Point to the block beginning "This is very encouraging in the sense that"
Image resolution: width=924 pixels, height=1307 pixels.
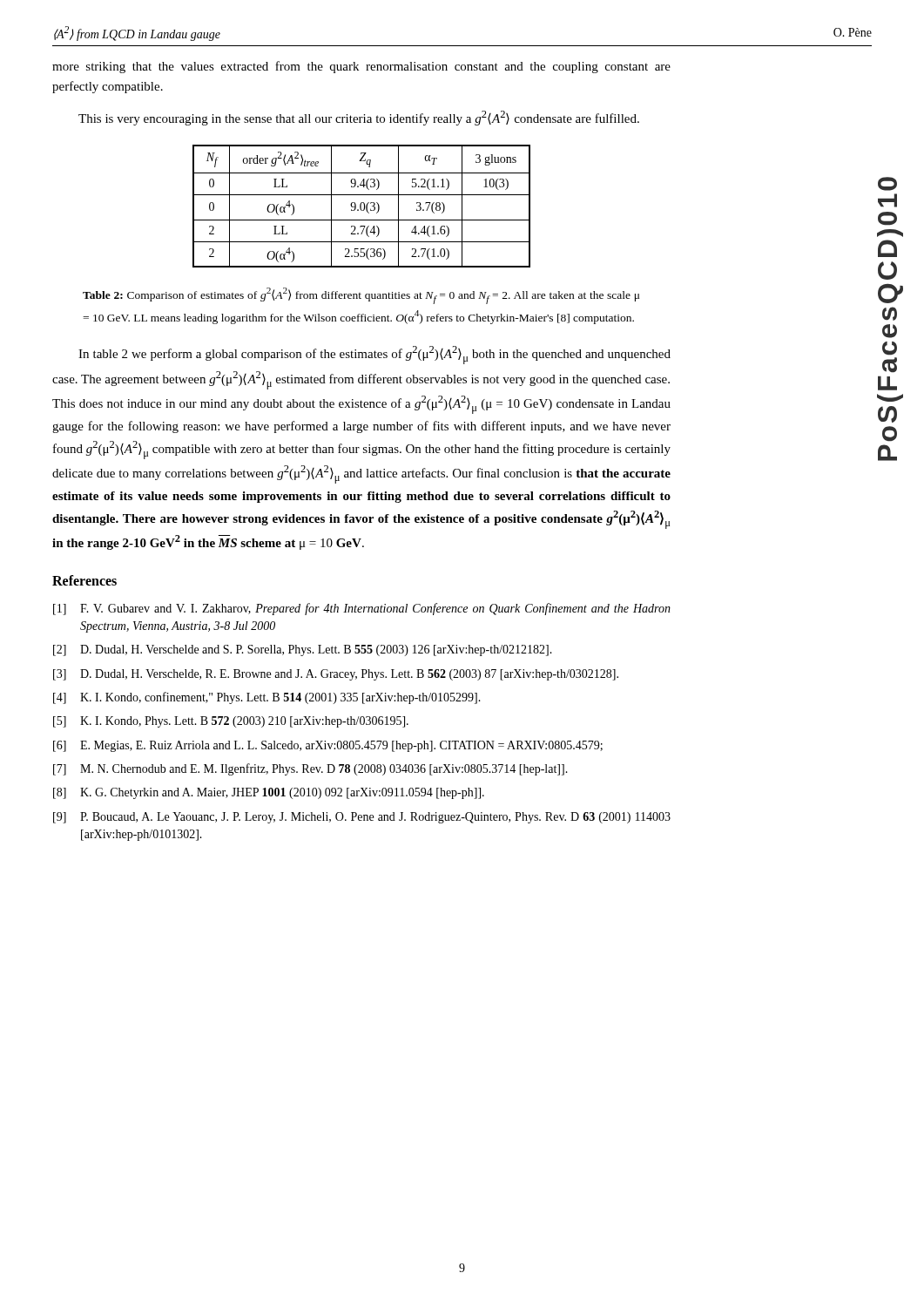click(x=361, y=117)
